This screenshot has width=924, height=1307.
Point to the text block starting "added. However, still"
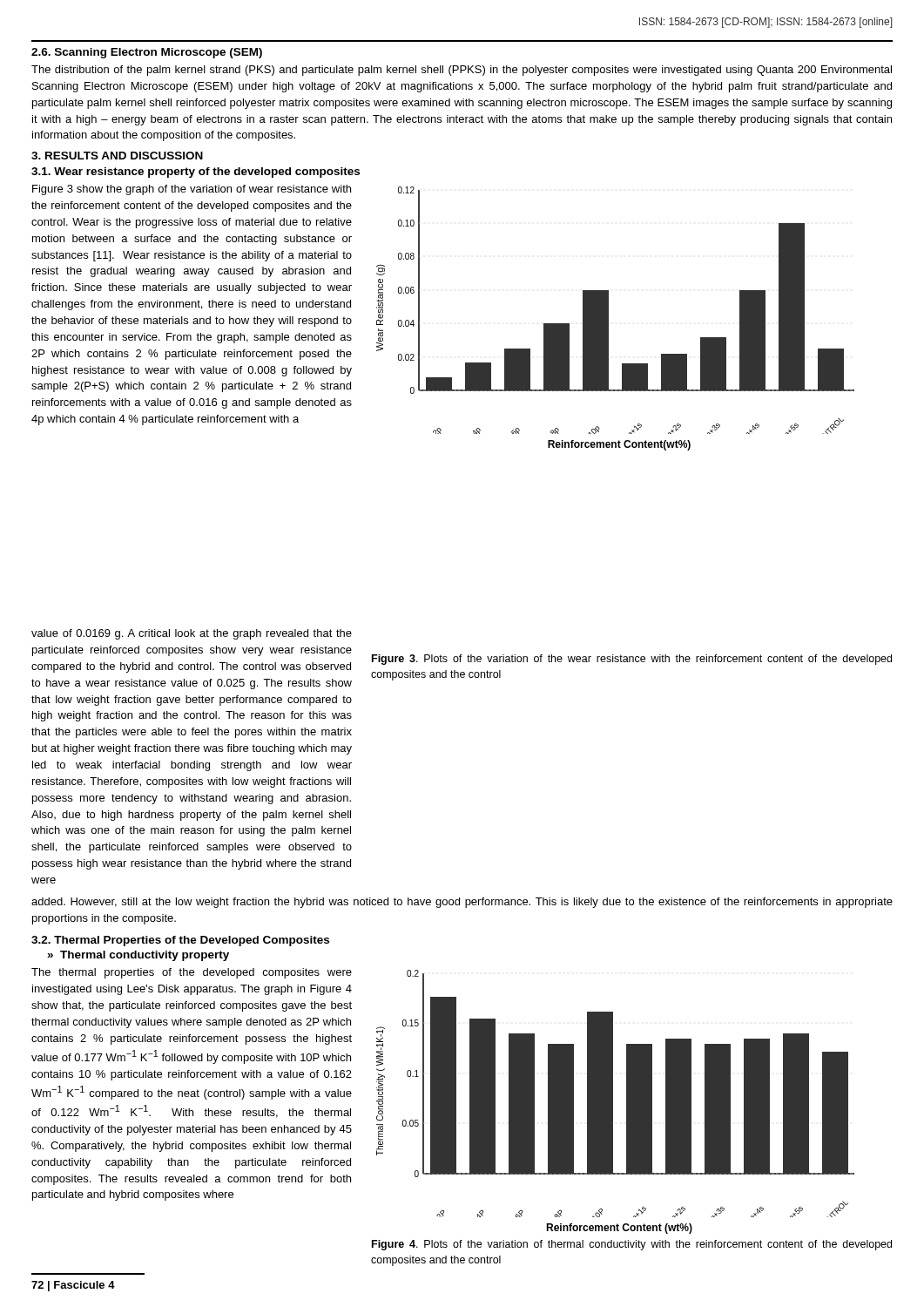462,909
